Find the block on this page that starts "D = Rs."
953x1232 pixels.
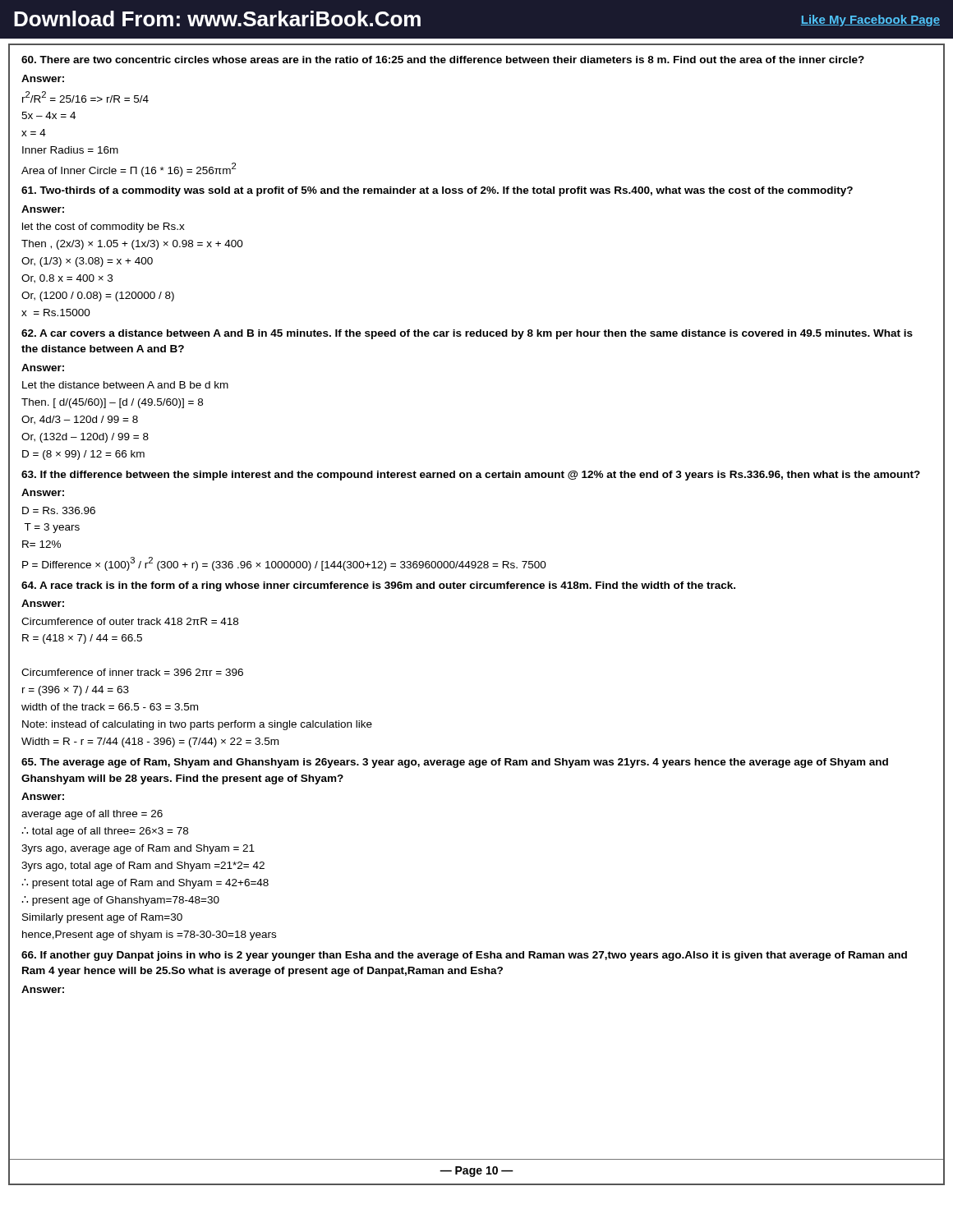59,510
